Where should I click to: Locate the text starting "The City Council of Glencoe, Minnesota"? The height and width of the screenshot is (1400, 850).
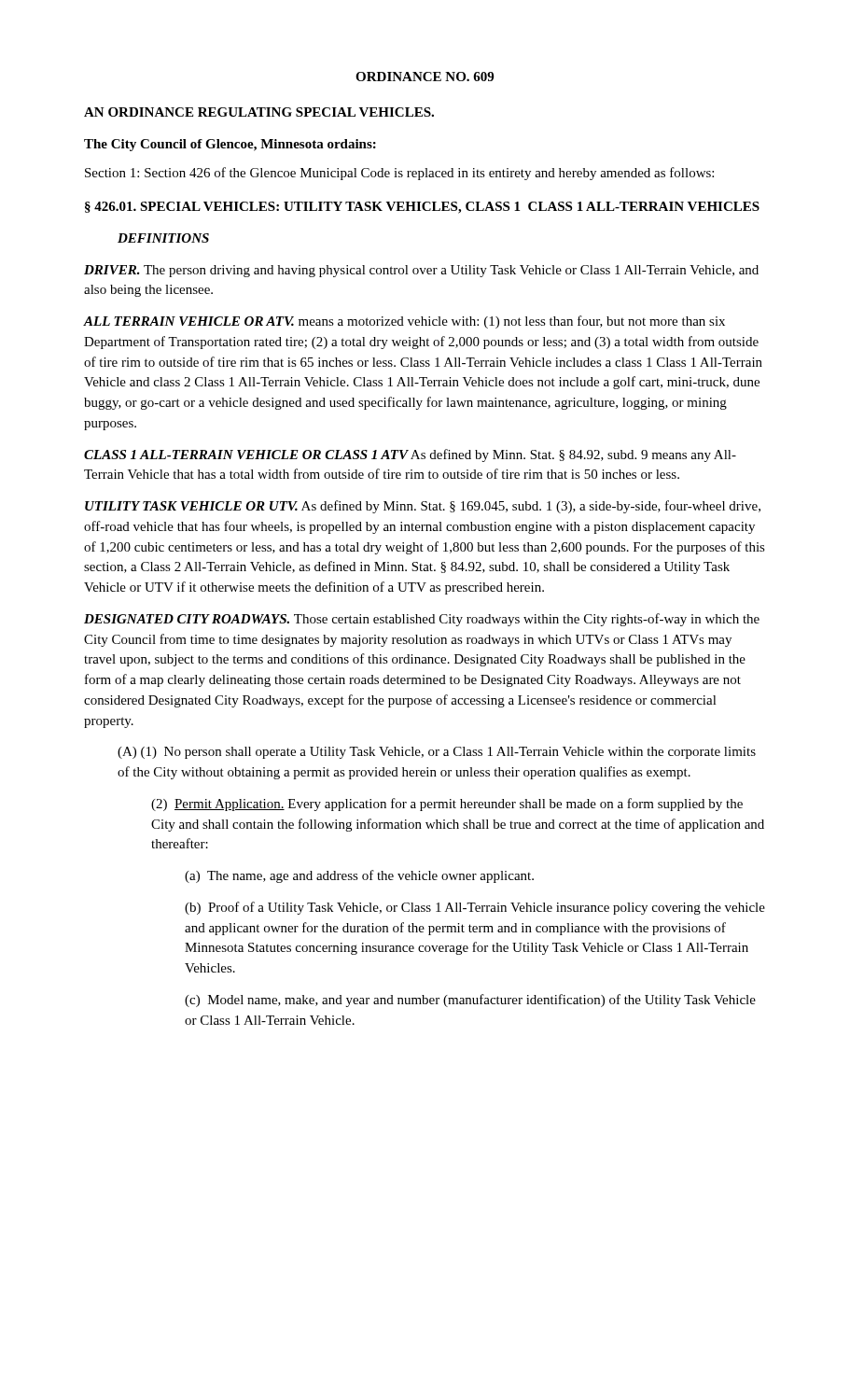(x=230, y=145)
